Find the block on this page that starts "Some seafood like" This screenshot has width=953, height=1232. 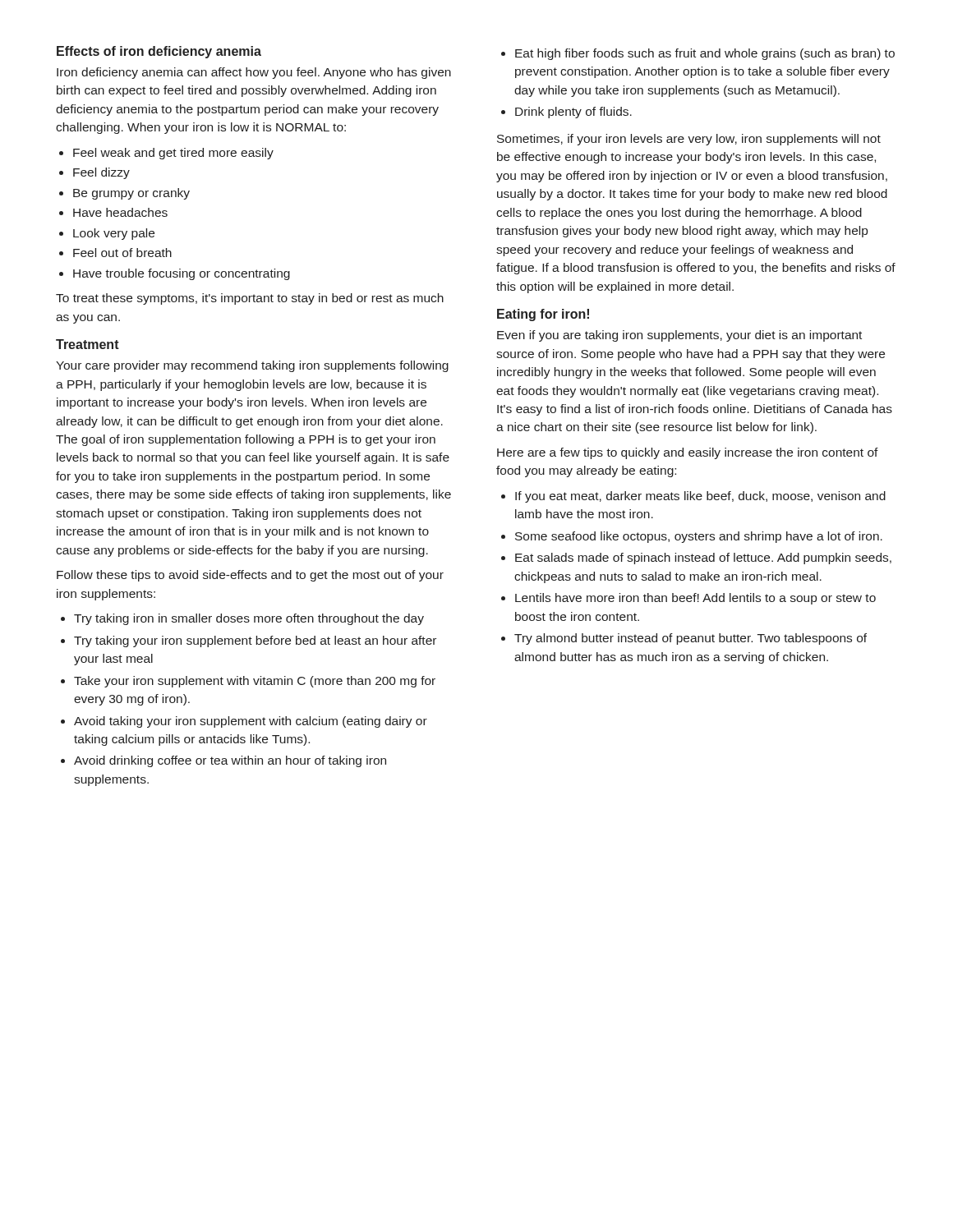tap(699, 536)
